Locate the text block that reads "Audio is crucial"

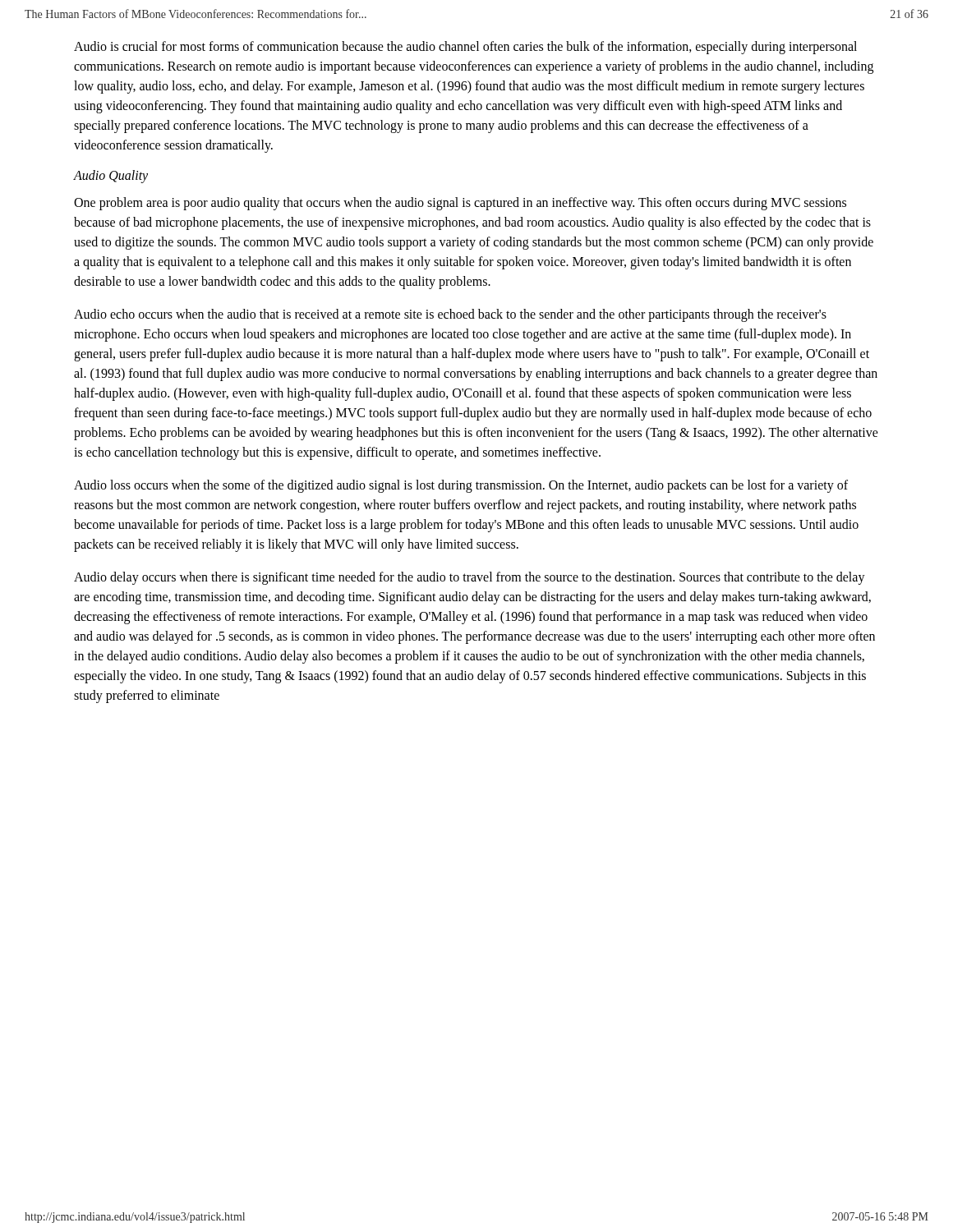click(x=474, y=96)
